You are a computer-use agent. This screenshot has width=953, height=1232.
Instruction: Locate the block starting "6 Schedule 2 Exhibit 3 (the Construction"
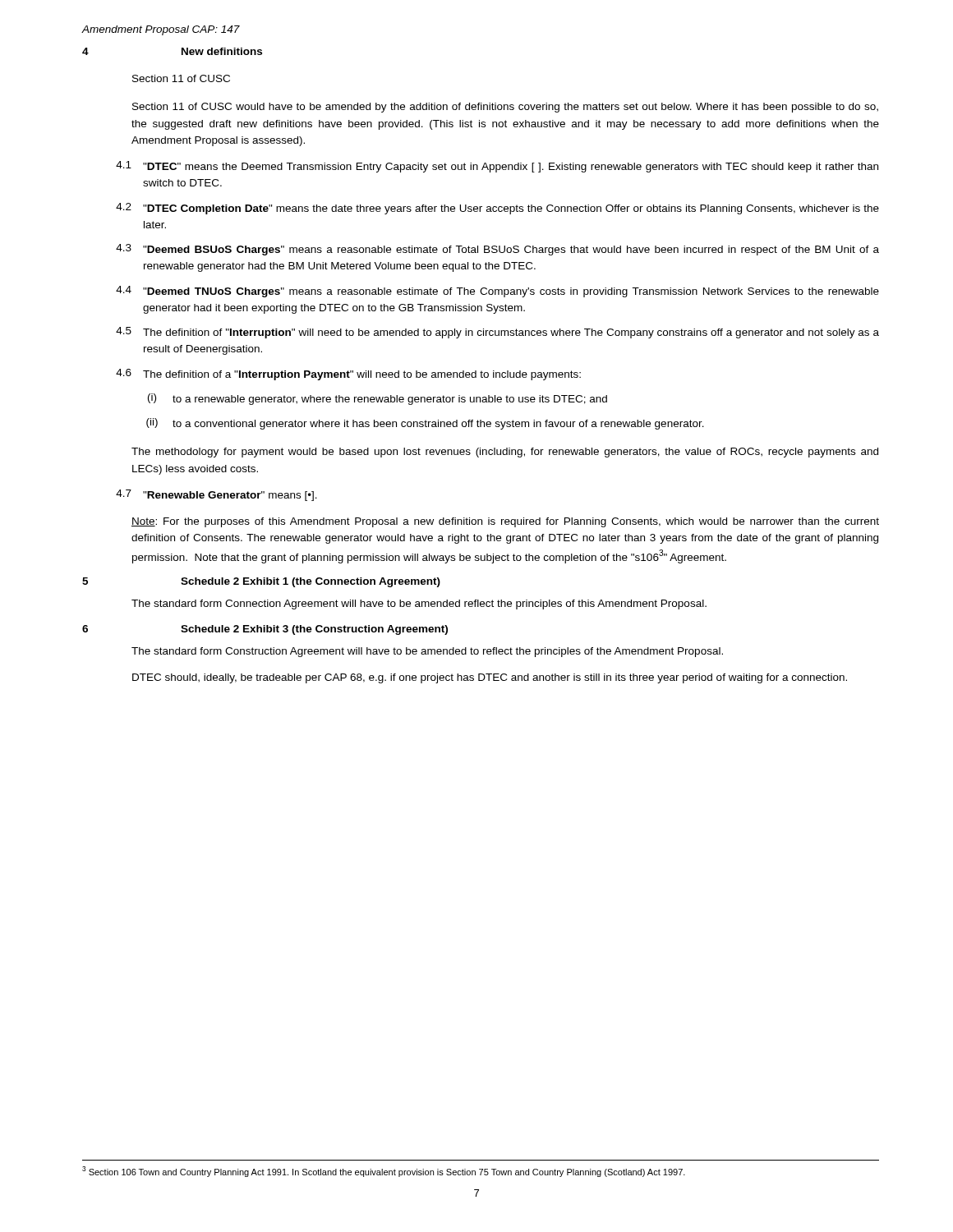pyautogui.click(x=265, y=630)
